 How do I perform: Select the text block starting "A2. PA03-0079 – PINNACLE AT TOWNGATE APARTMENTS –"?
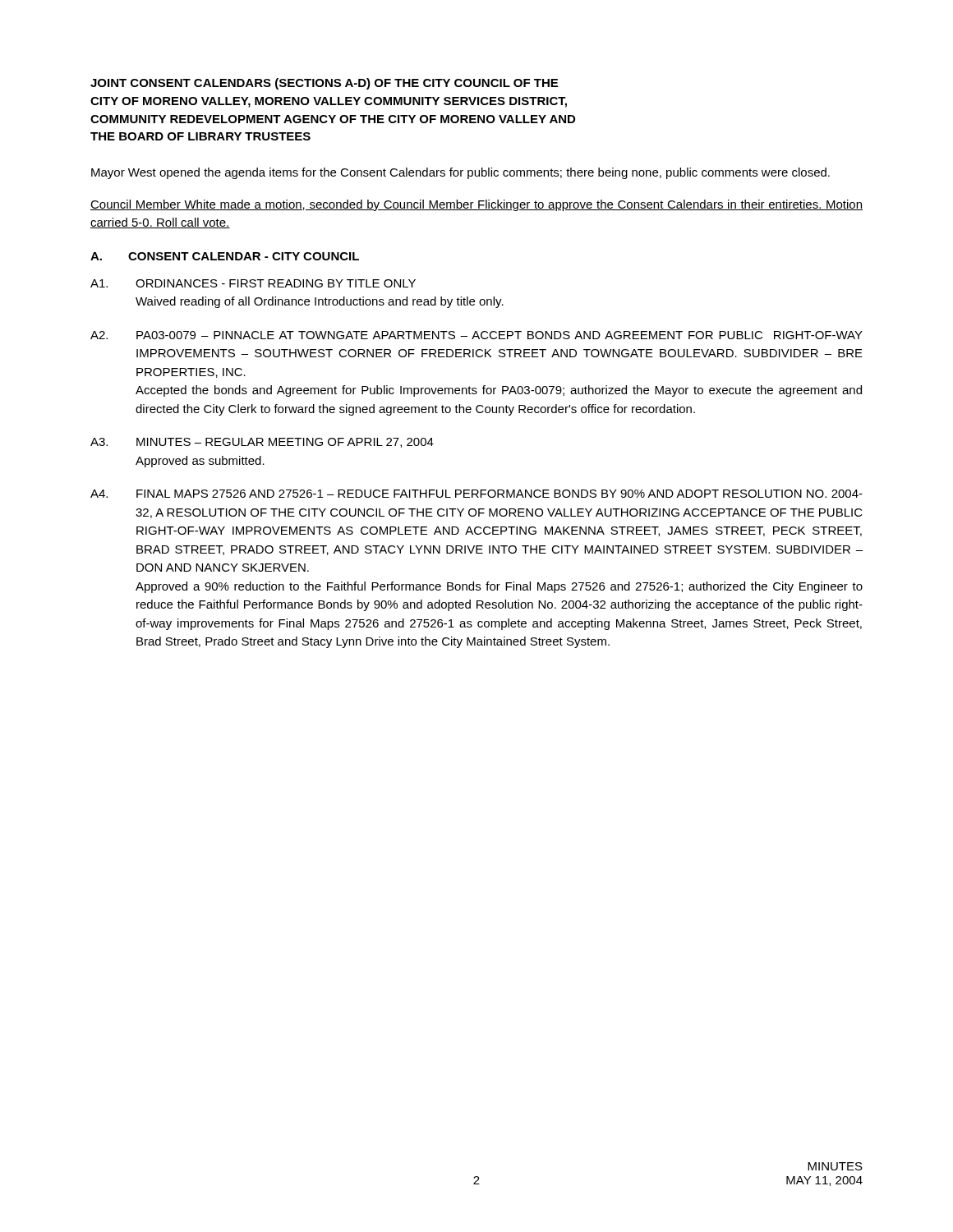click(x=476, y=335)
